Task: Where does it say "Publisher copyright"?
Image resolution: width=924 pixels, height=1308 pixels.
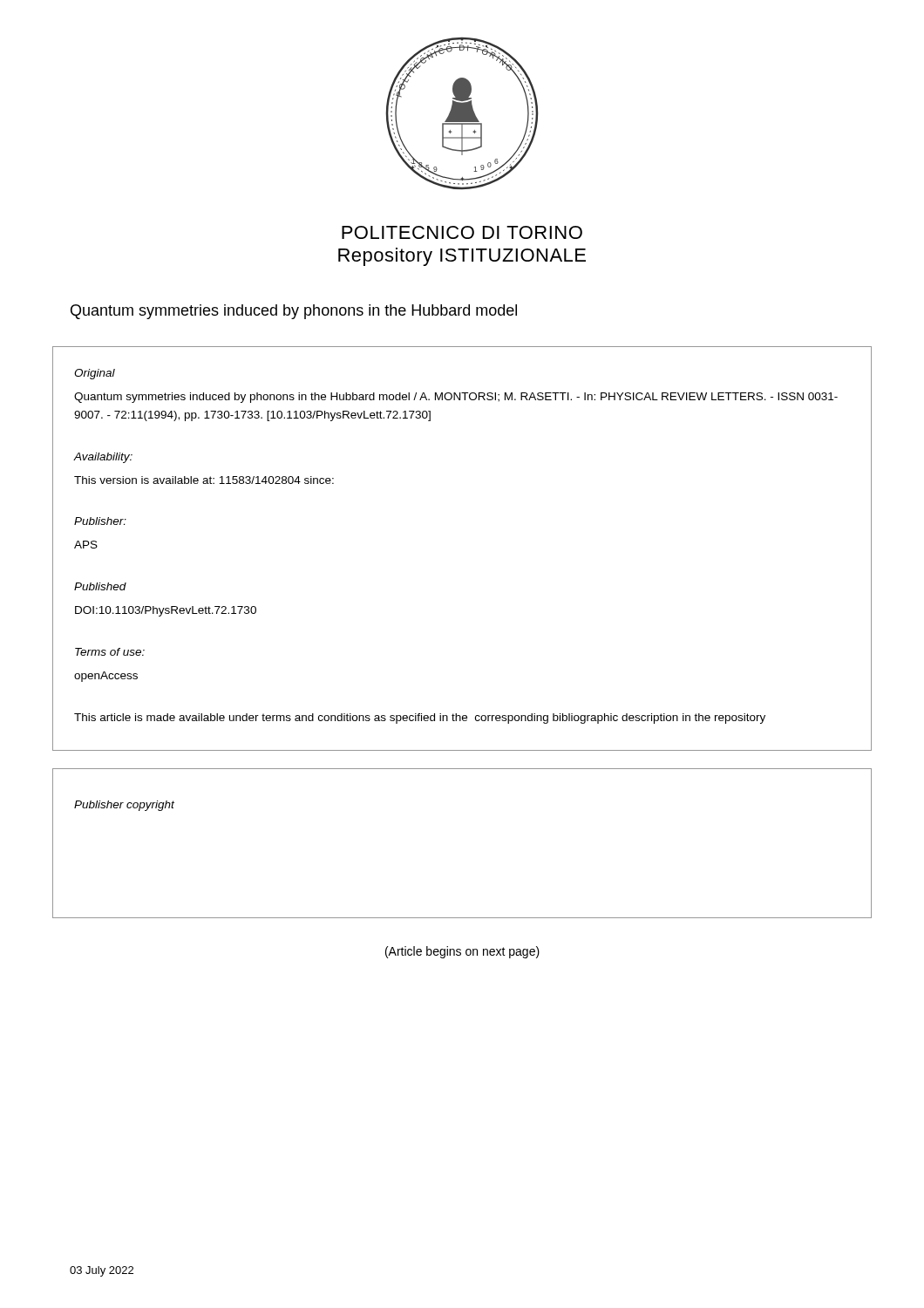Action: click(x=124, y=806)
